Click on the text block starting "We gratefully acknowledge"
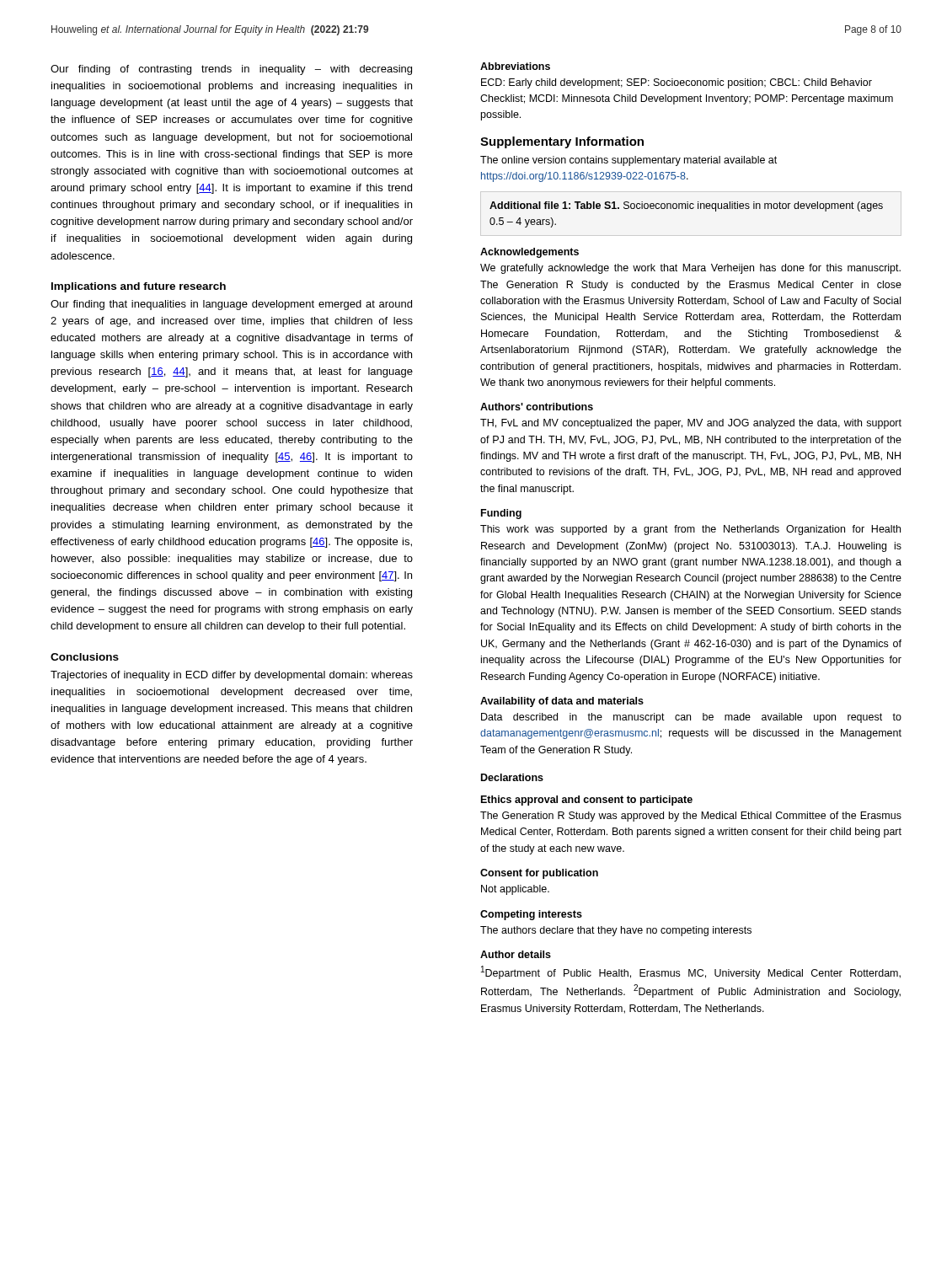Viewport: 952px width, 1264px height. coord(691,325)
